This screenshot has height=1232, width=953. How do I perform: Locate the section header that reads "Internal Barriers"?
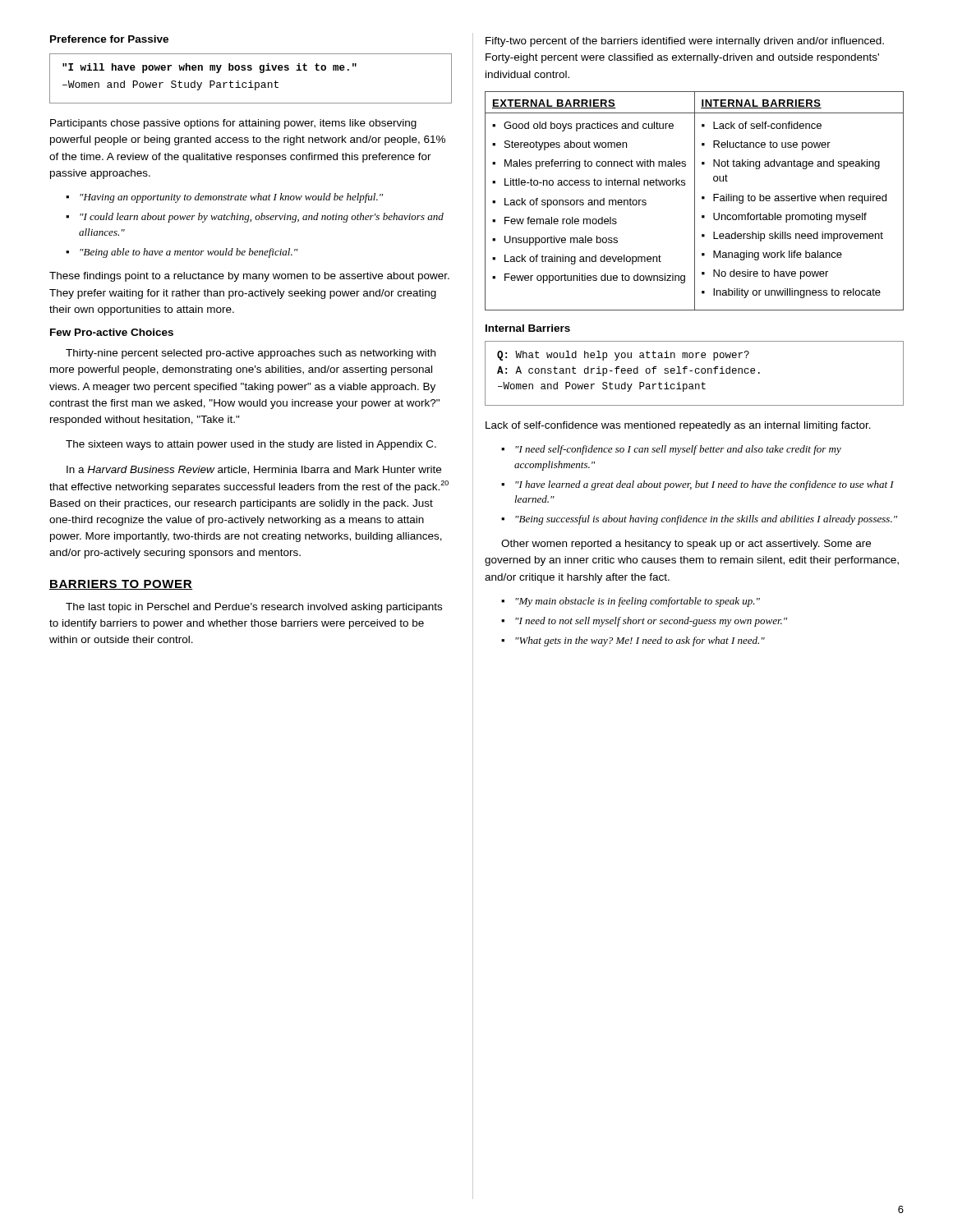[528, 328]
